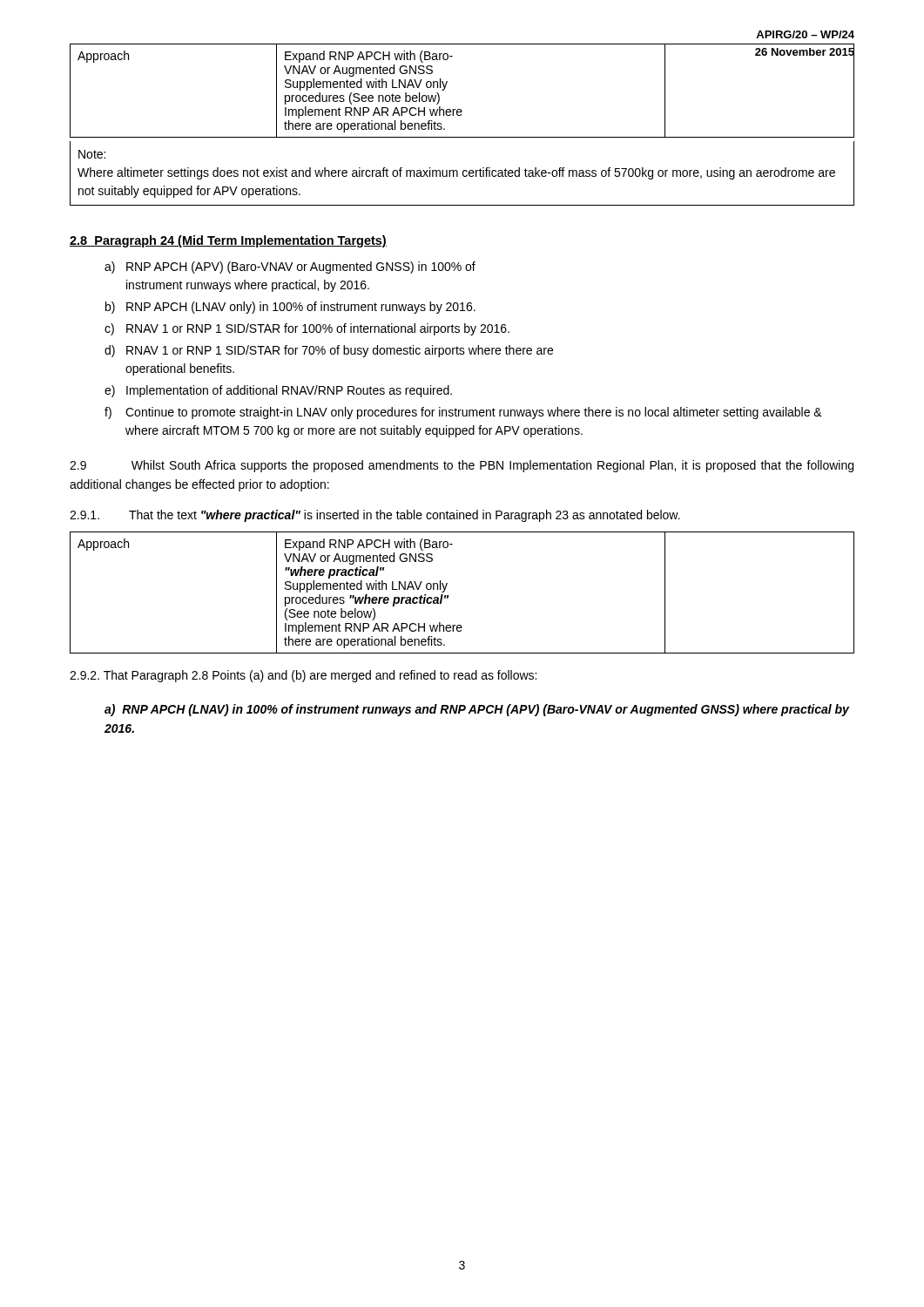Screen dimensions: 1307x924
Task: Find the list item that reads "a) RNP APCH (APV) (Baro-VNAV or Augmented"
Action: tap(479, 276)
